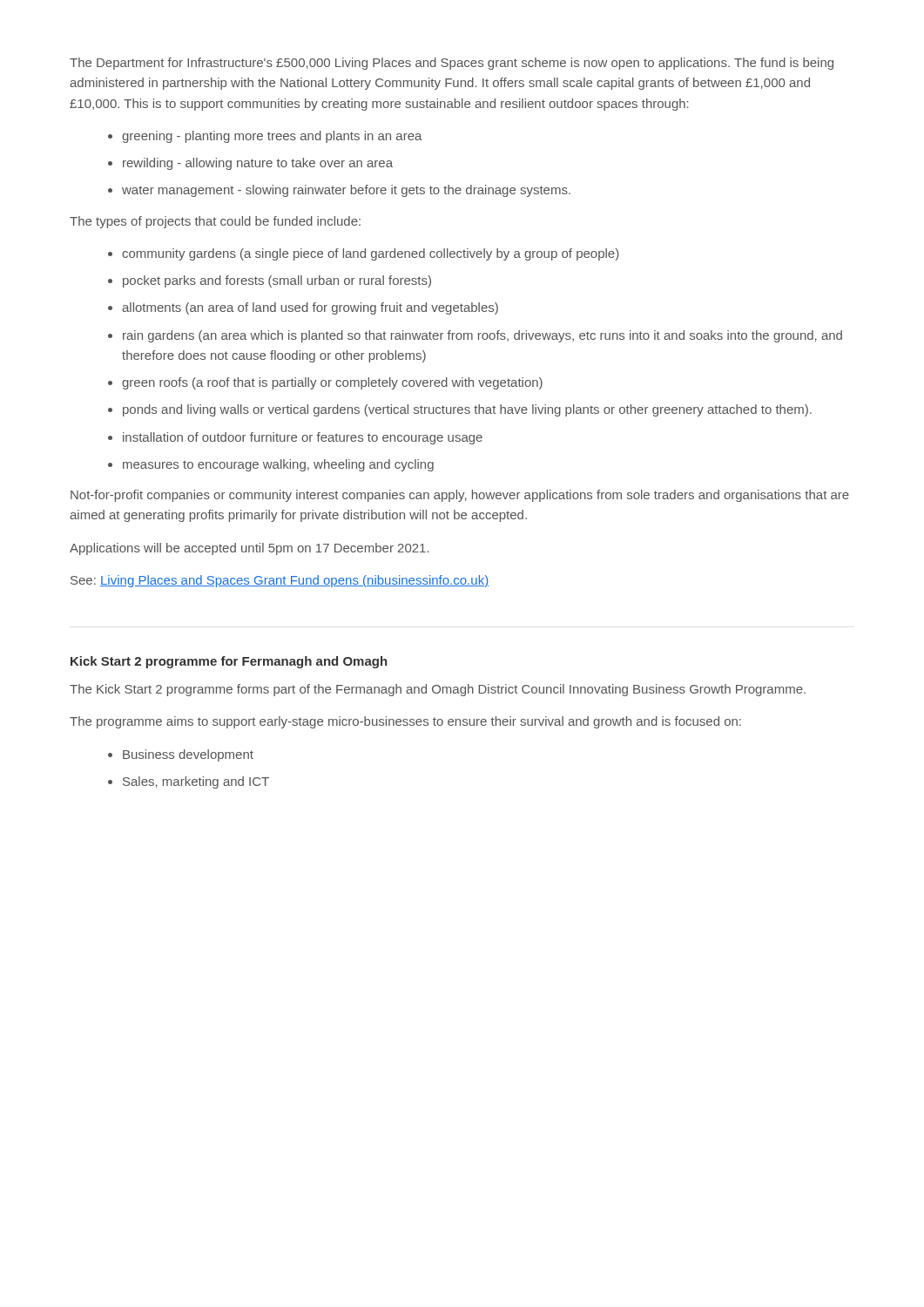Find the block on this page that starts "See: Living Places and Spaces"

[279, 580]
